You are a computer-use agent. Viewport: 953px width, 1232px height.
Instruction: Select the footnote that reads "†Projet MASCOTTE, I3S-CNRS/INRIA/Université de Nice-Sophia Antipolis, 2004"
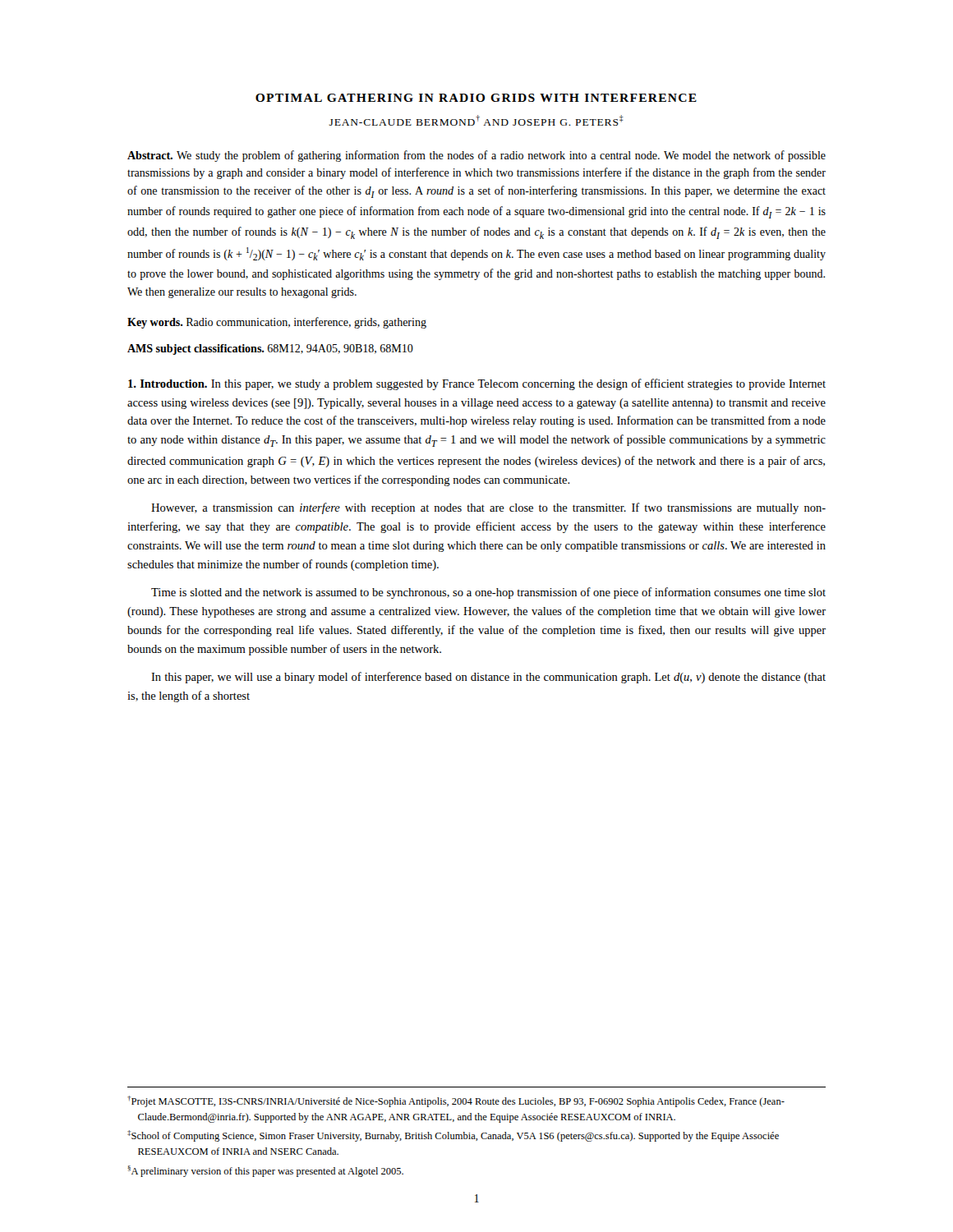click(476, 1136)
